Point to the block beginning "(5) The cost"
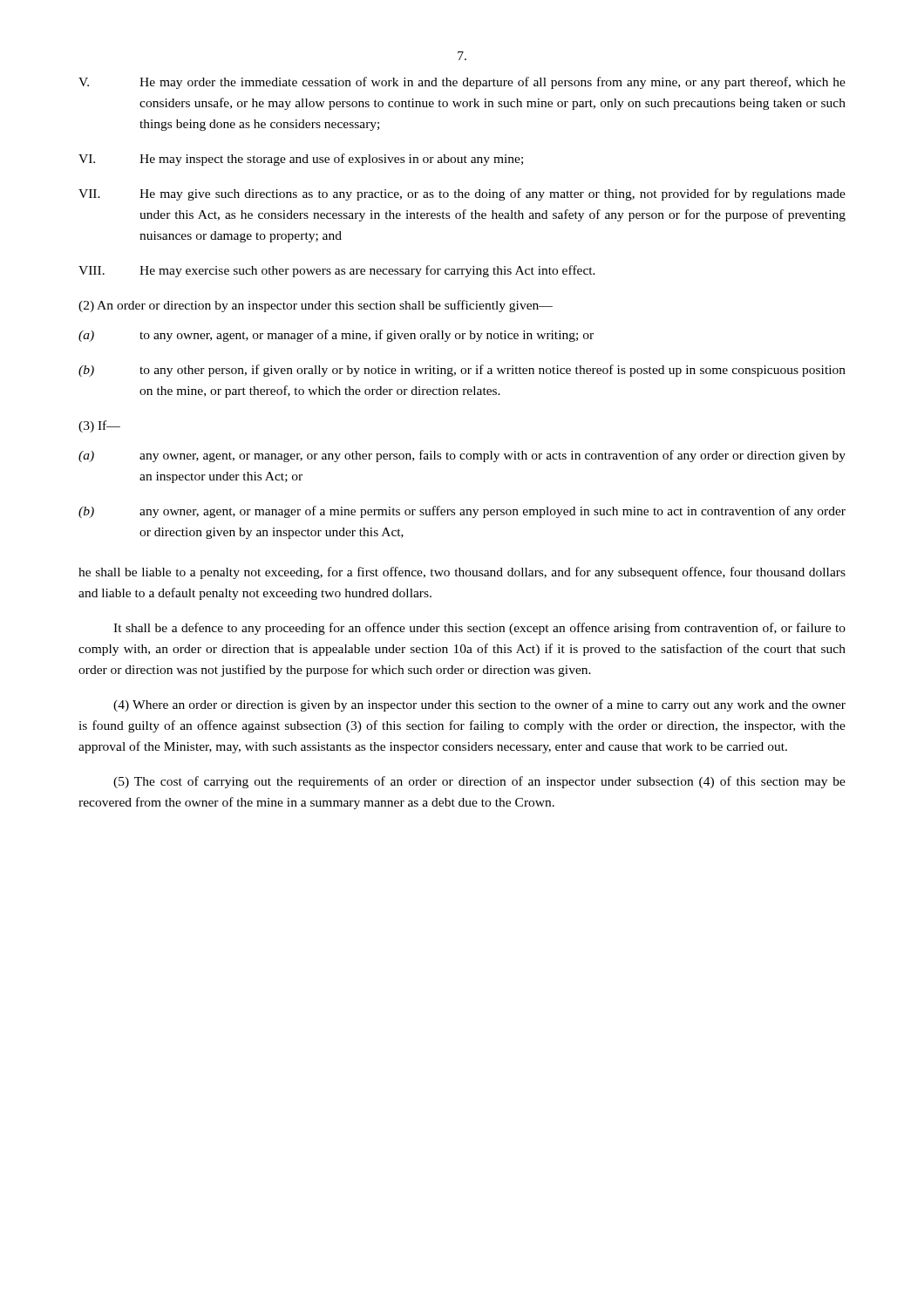Viewport: 924px width, 1308px height. [x=462, y=792]
